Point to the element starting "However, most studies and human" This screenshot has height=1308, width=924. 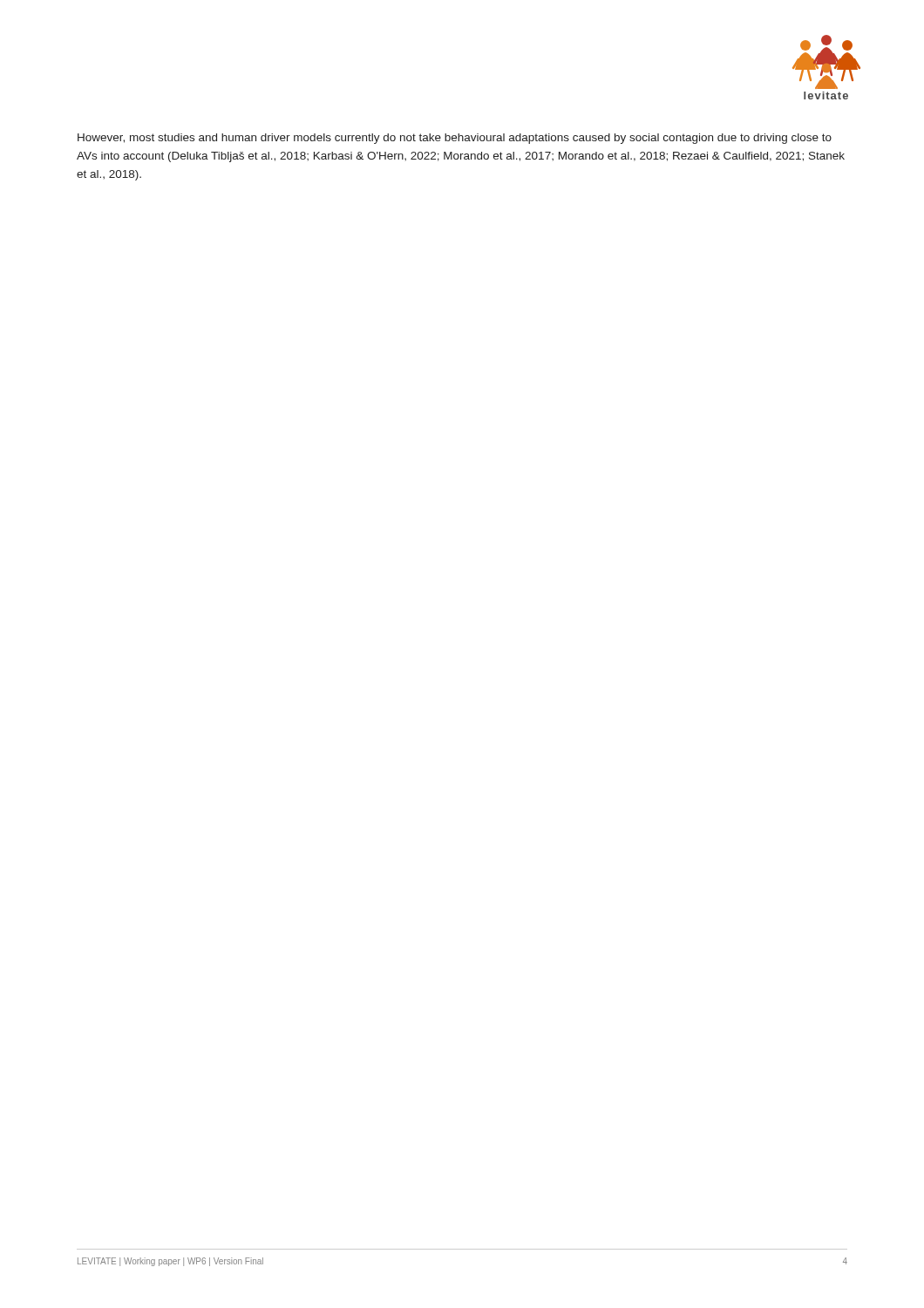[x=461, y=156]
